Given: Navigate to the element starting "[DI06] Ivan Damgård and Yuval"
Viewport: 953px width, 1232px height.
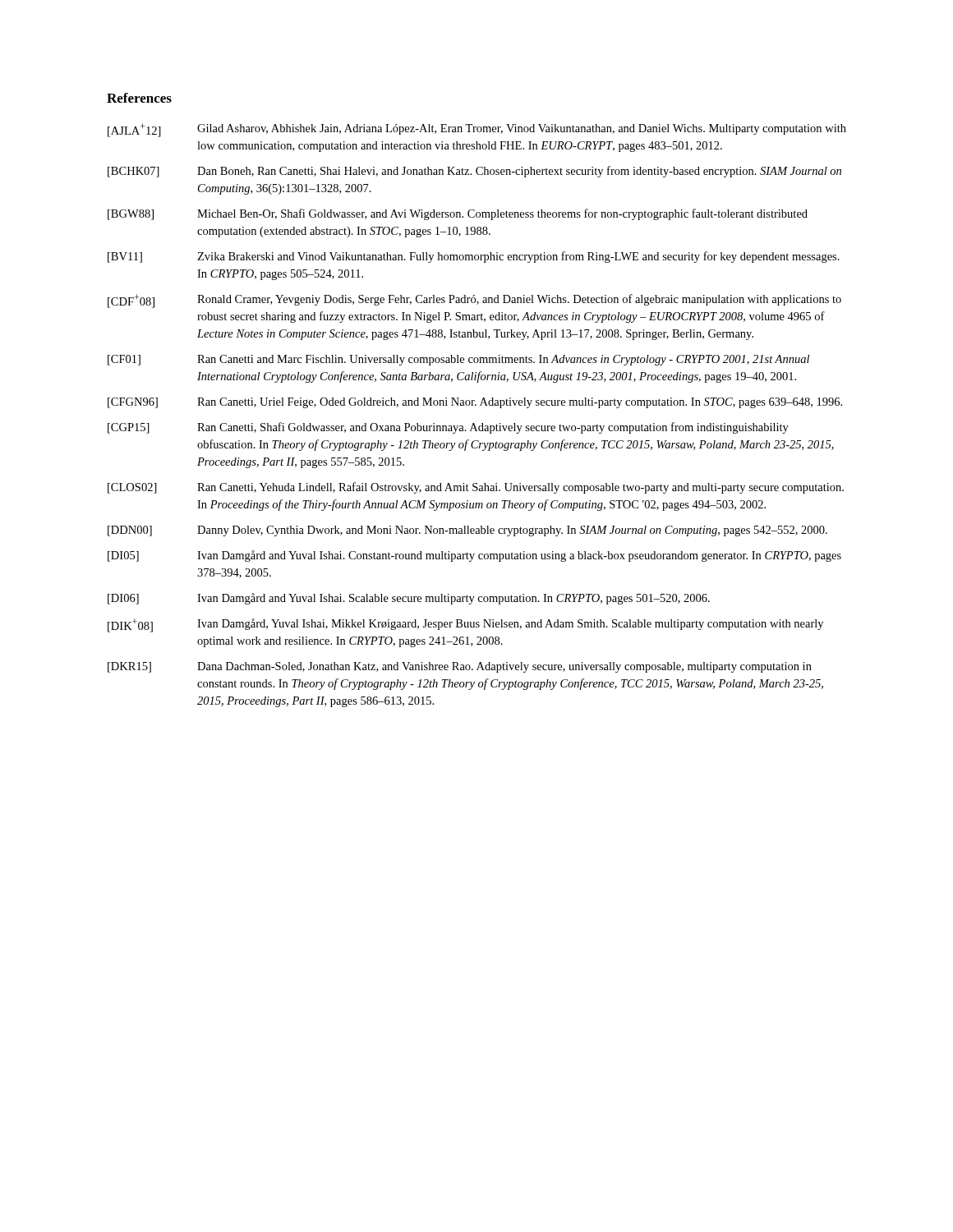Looking at the screenshot, I should tap(476, 599).
